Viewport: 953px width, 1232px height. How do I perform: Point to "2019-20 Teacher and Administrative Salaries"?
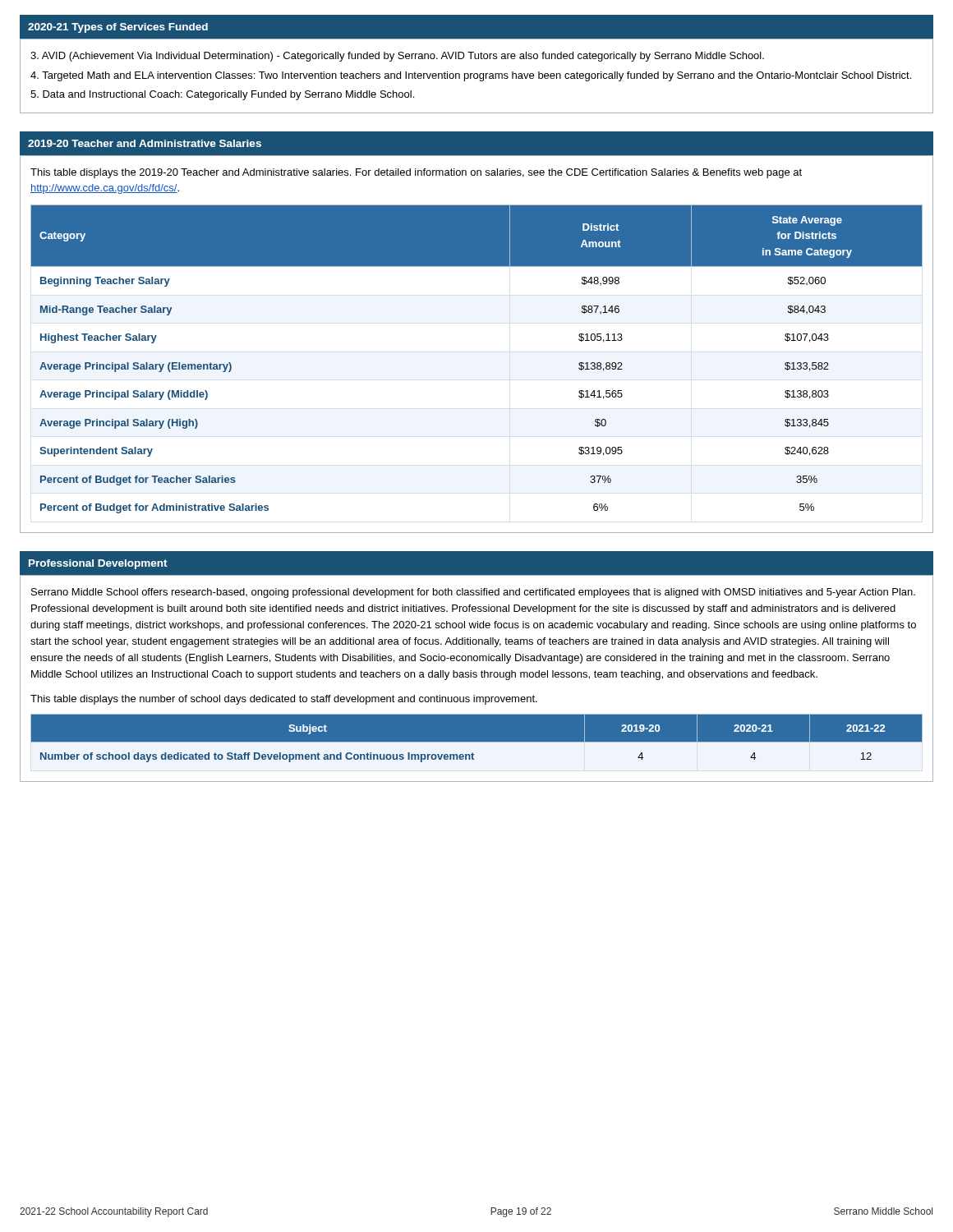click(145, 143)
